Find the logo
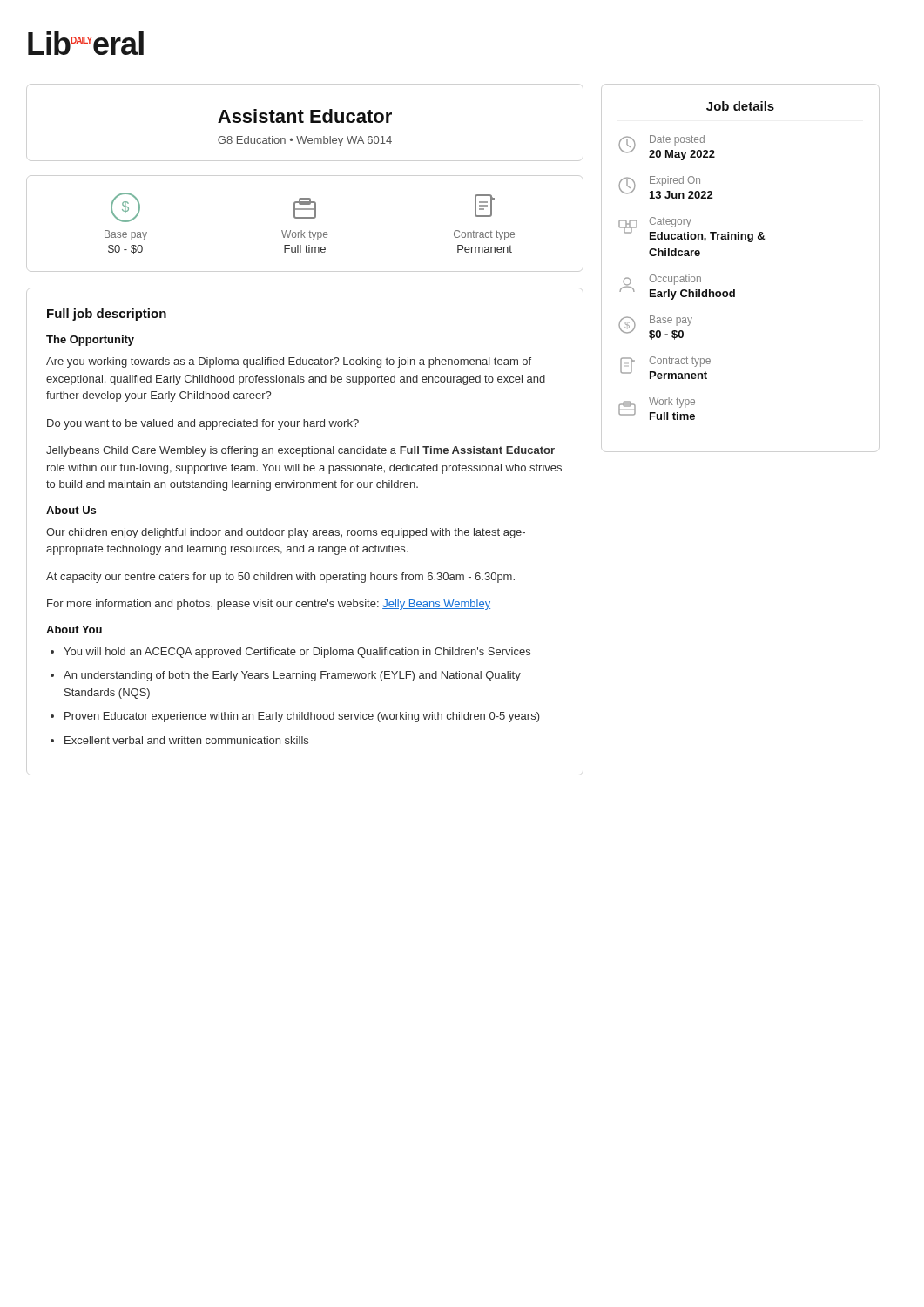 tap(462, 44)
